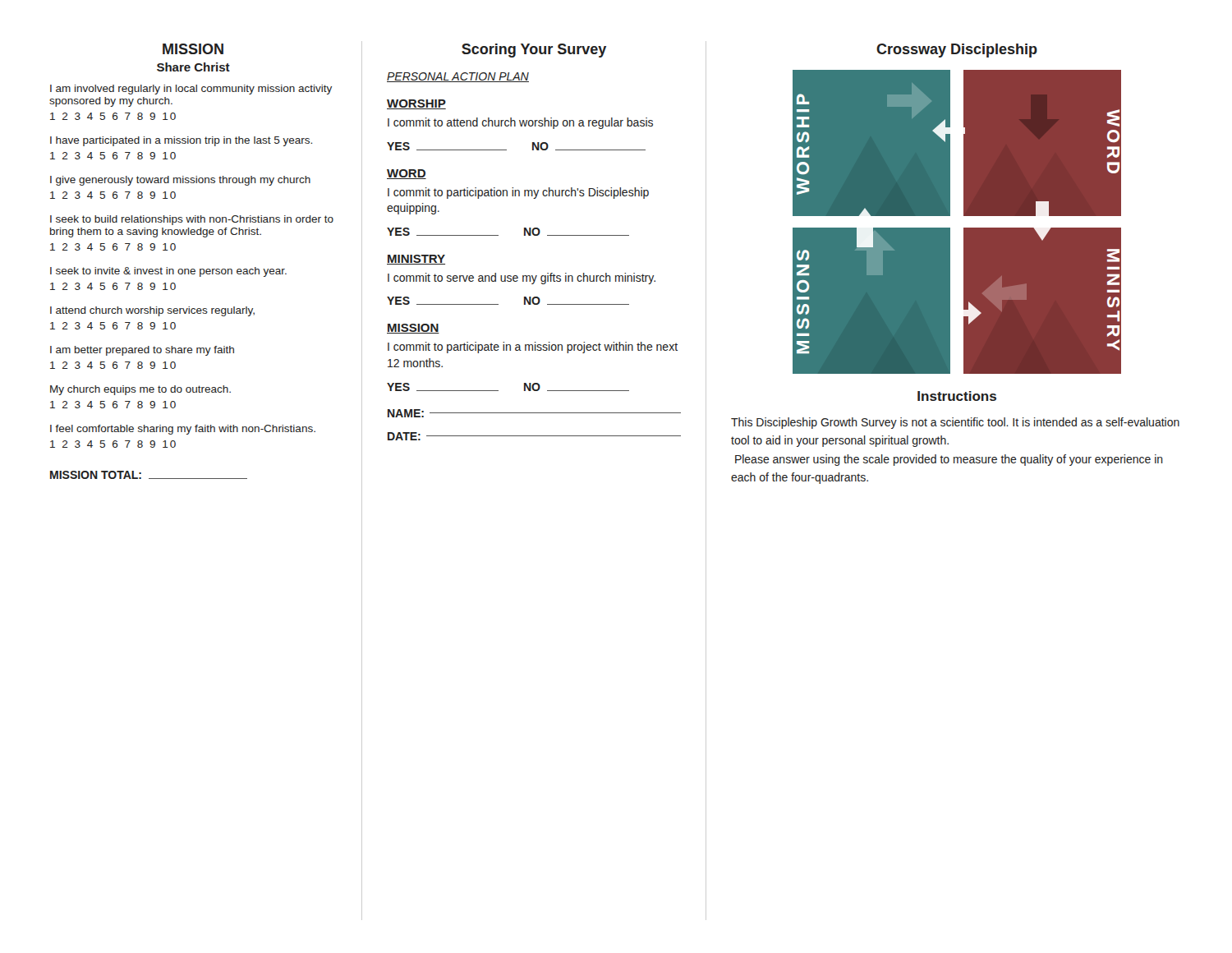Where does it say "PERSONAL ACTION PLAN"?
1232x953 pixels.
point(458,76)
